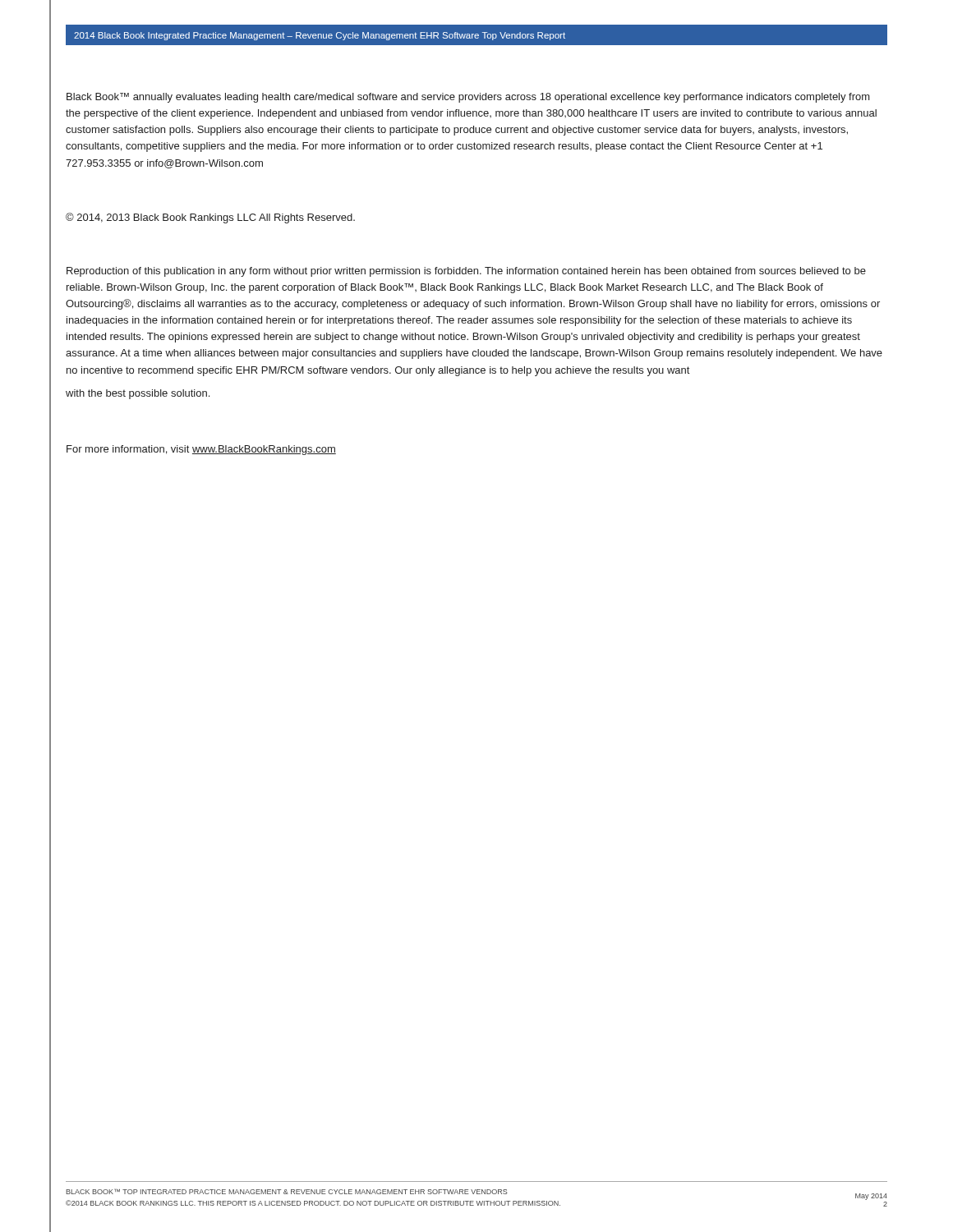The height and width of the screenshot is (1232, 953).
Task: Click the passage that begins "Black Book™ annually evaluates leading health care/medical"
Action: pyautogui.click(x=476, y=130)
